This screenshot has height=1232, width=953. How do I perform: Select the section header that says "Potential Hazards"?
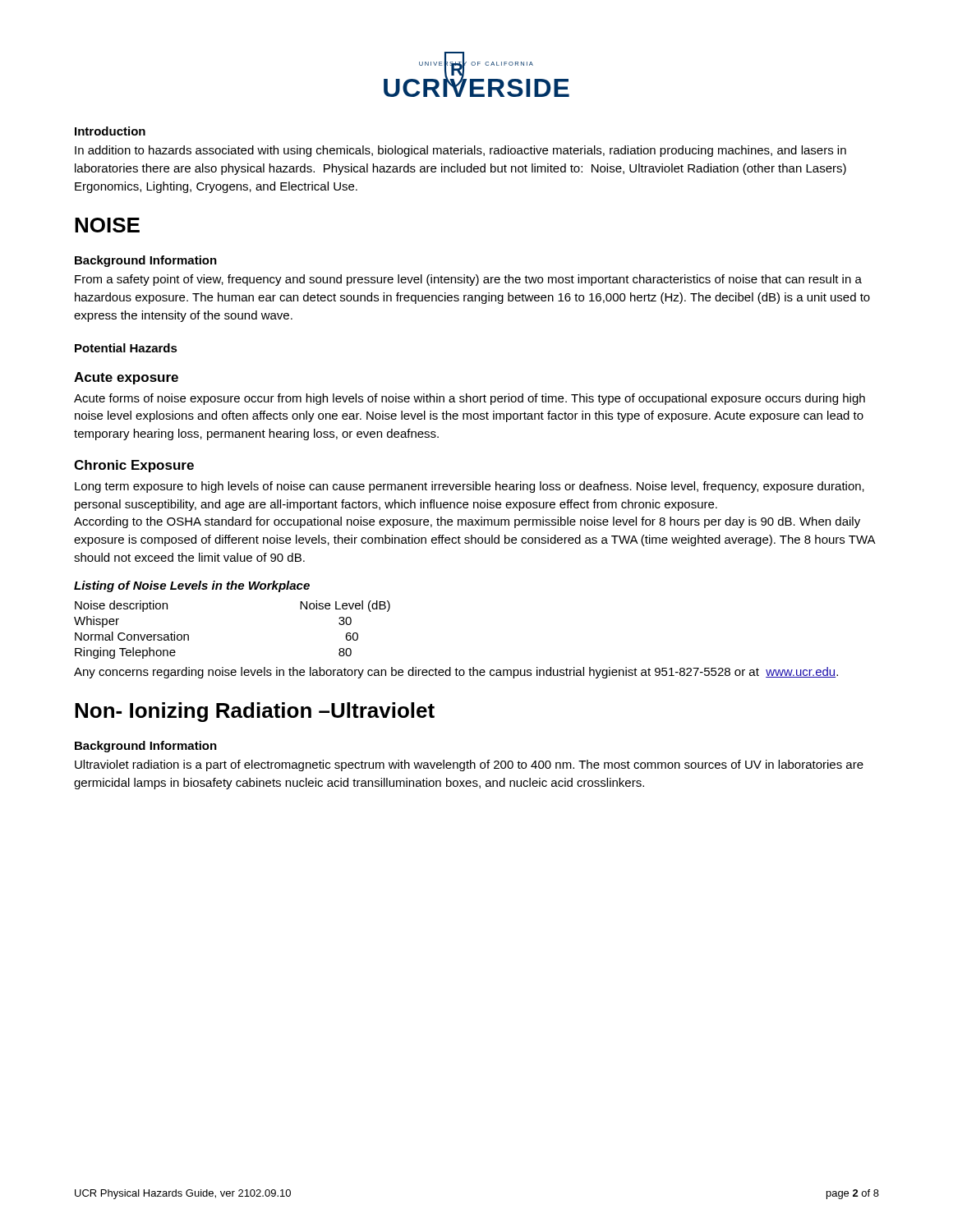(126, 347)
